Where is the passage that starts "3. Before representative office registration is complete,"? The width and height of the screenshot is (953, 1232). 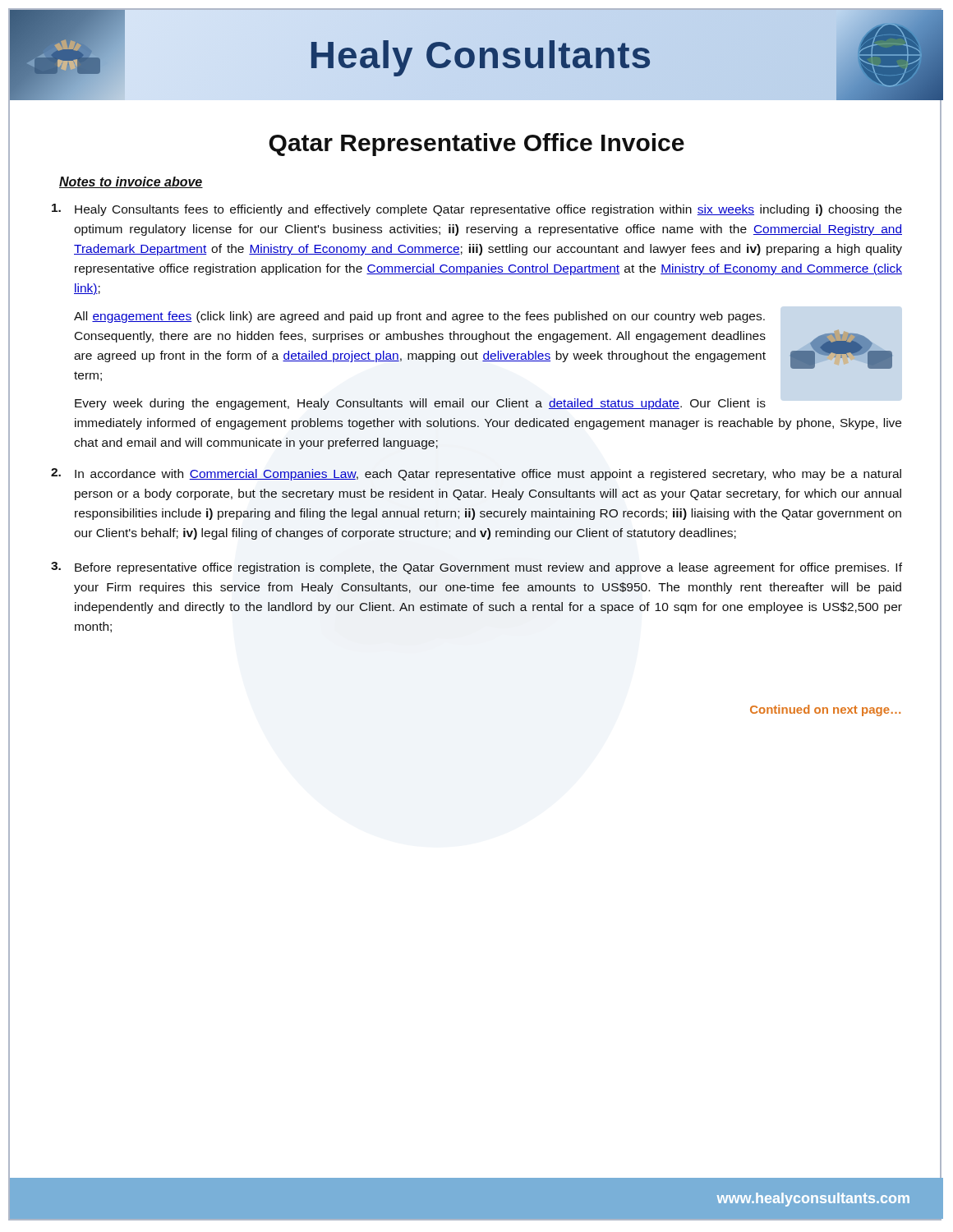click(x=476, y=597)
